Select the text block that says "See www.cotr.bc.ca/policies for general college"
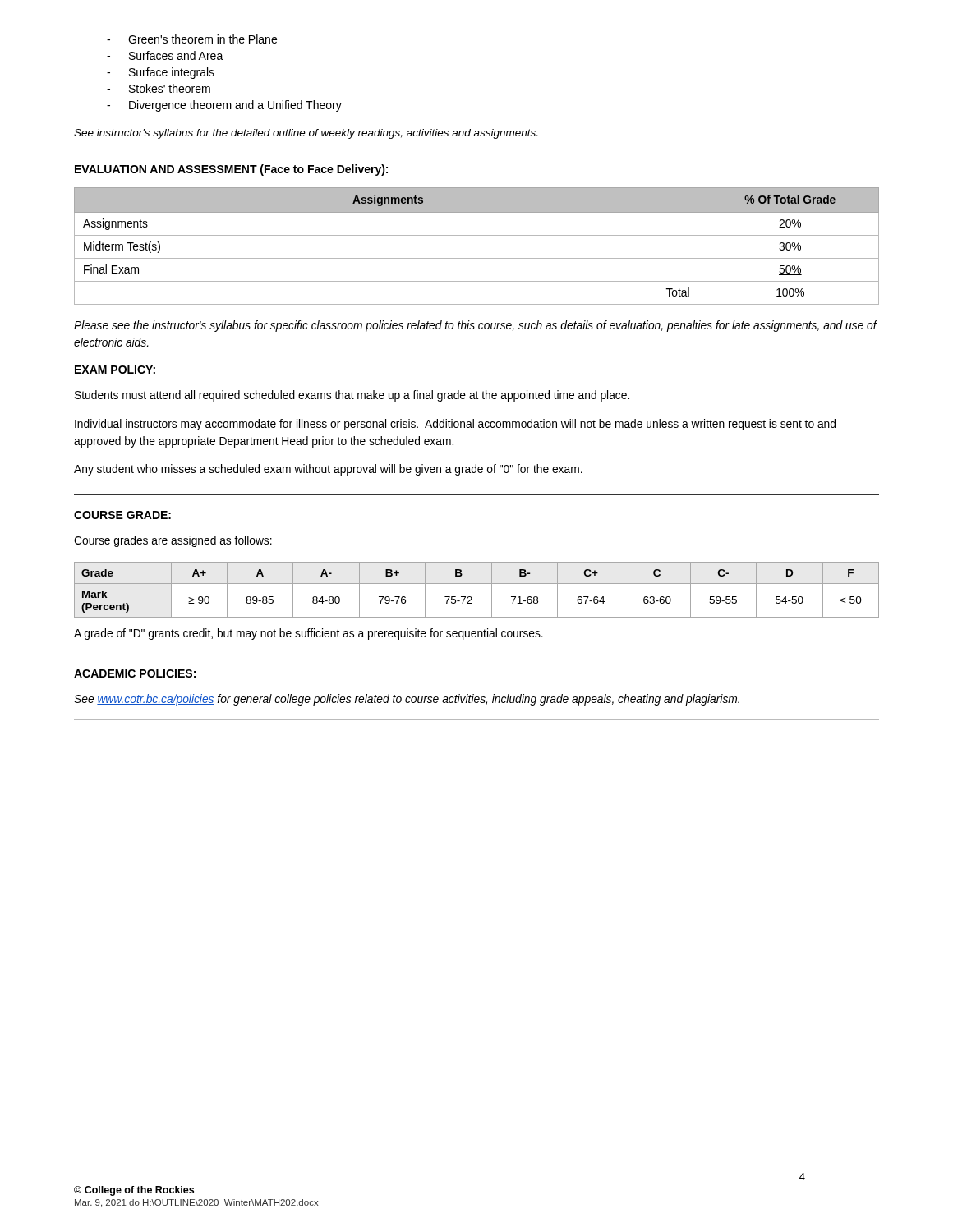 click(407, 699)
